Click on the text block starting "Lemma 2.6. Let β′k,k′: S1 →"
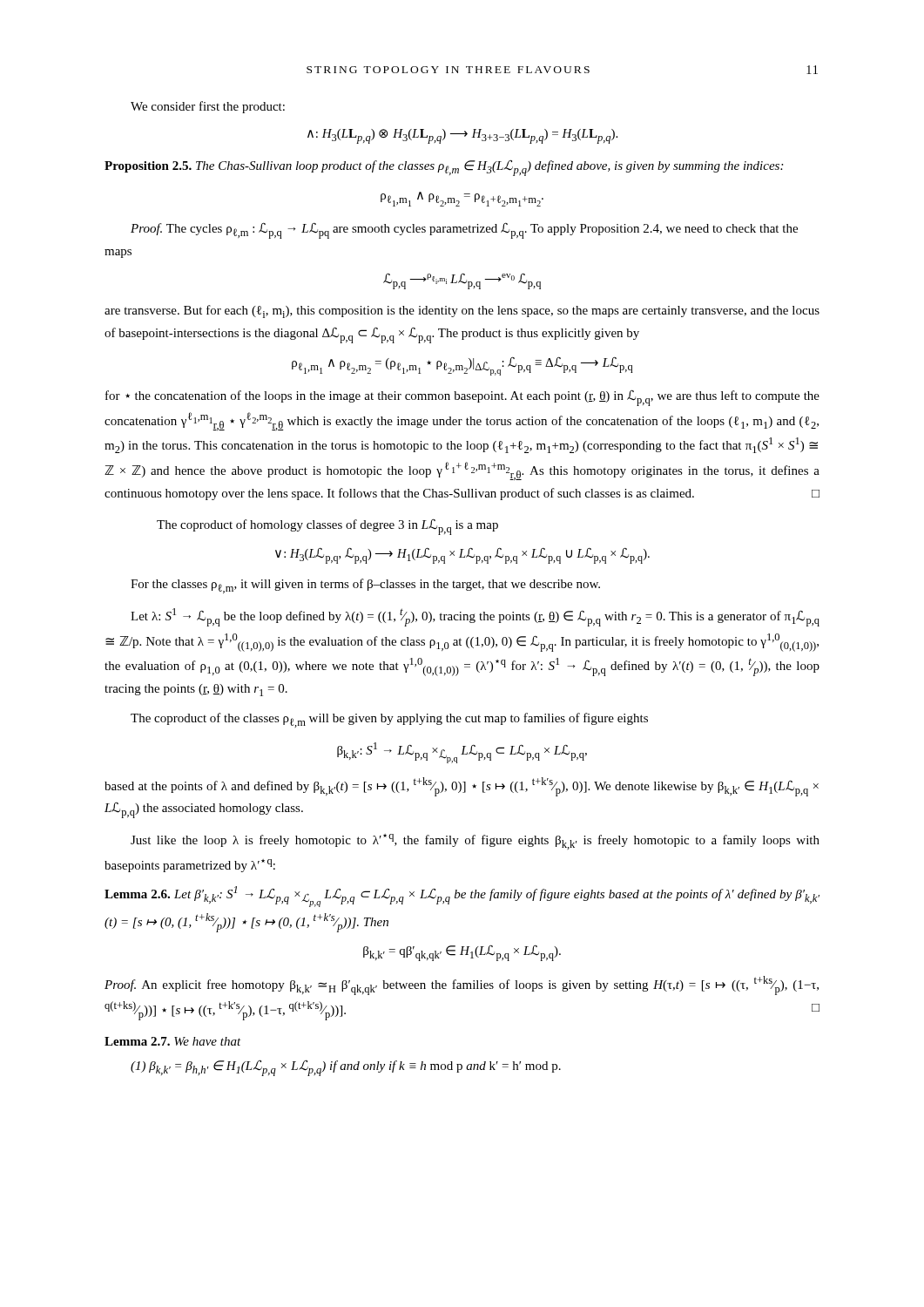Screen dimensions: 1307x924 click(x=462, y=908)
